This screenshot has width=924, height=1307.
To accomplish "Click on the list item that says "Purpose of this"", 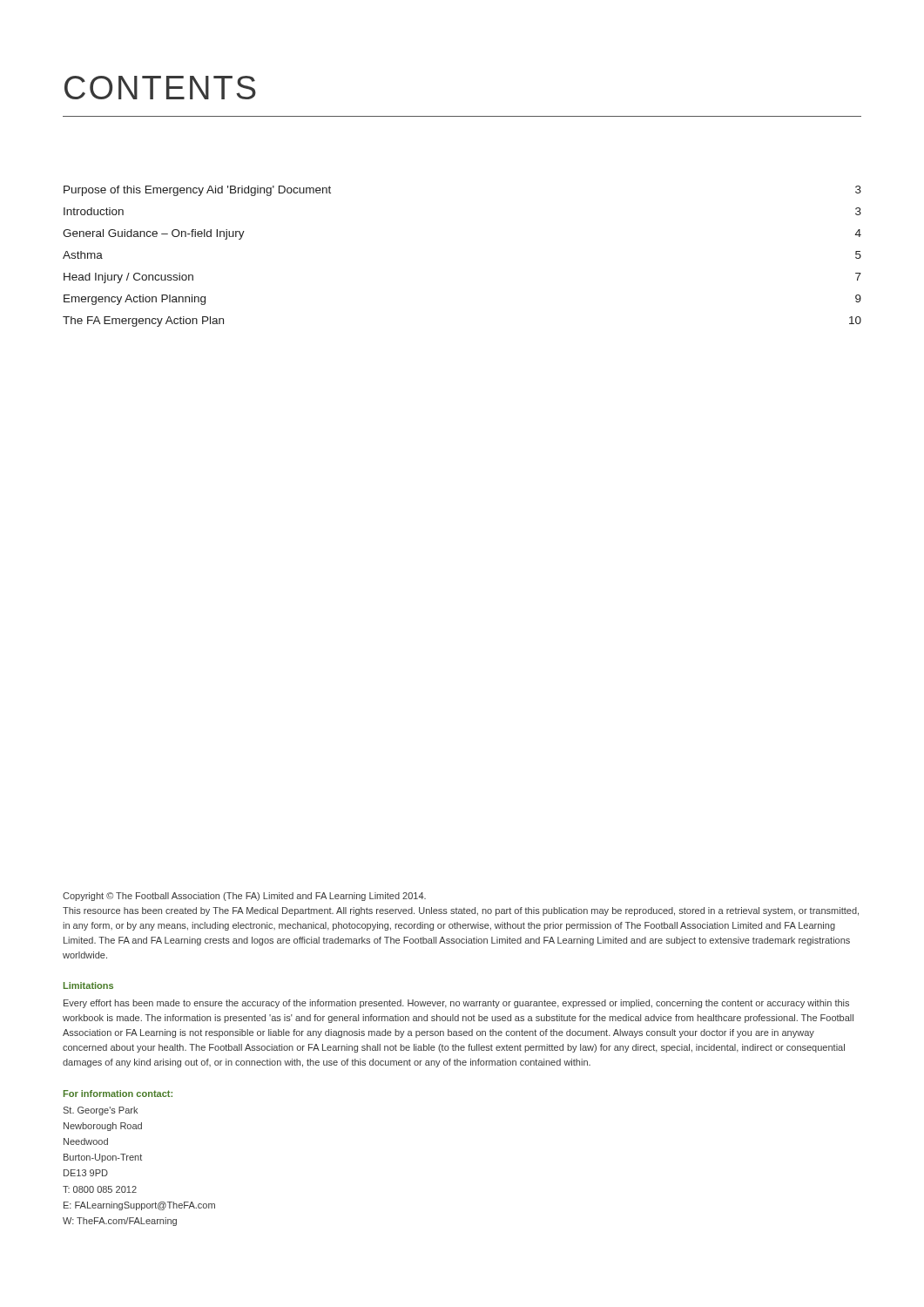I will click(x=199, y=190).
